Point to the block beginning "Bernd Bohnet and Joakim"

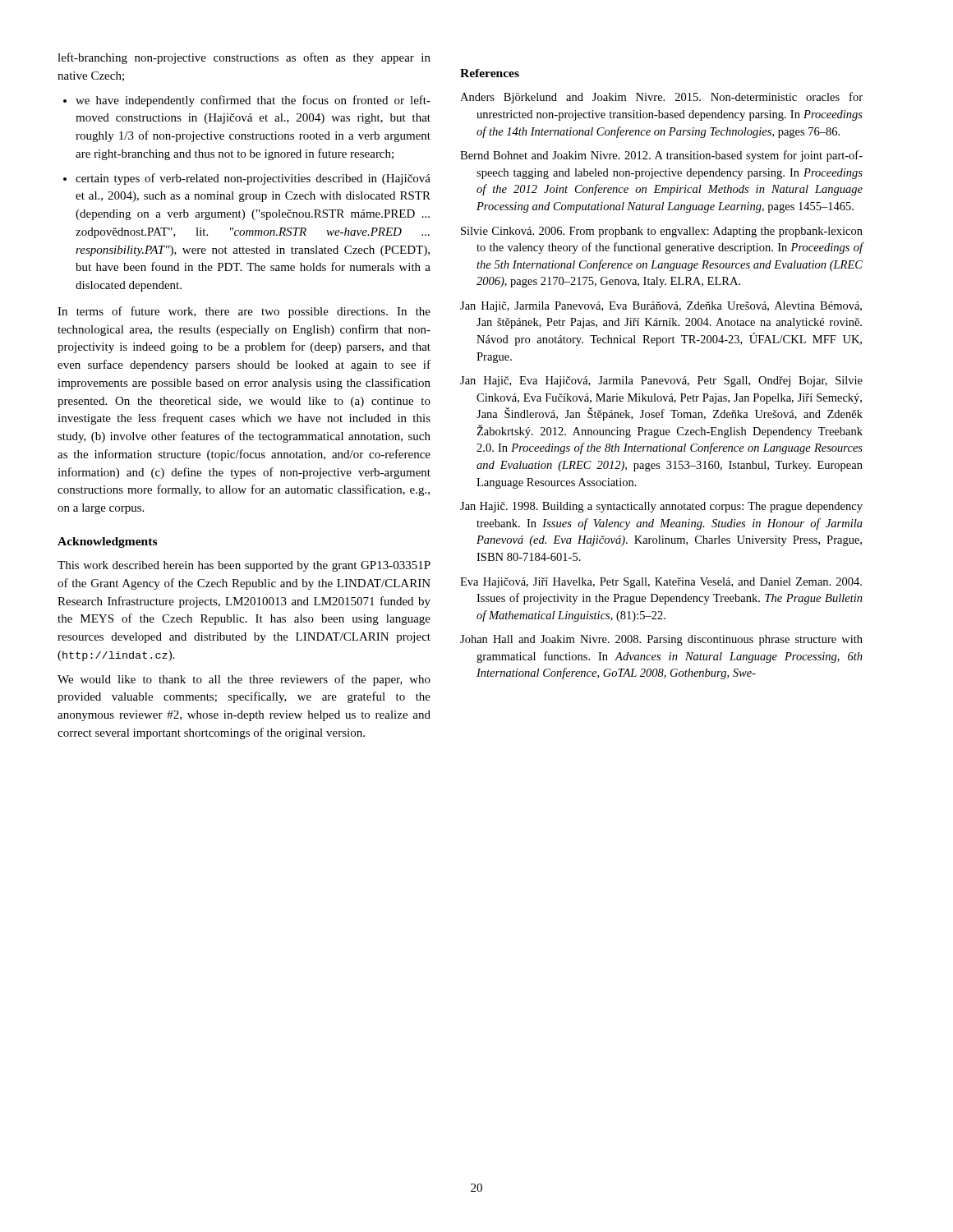tap(661, 181)
